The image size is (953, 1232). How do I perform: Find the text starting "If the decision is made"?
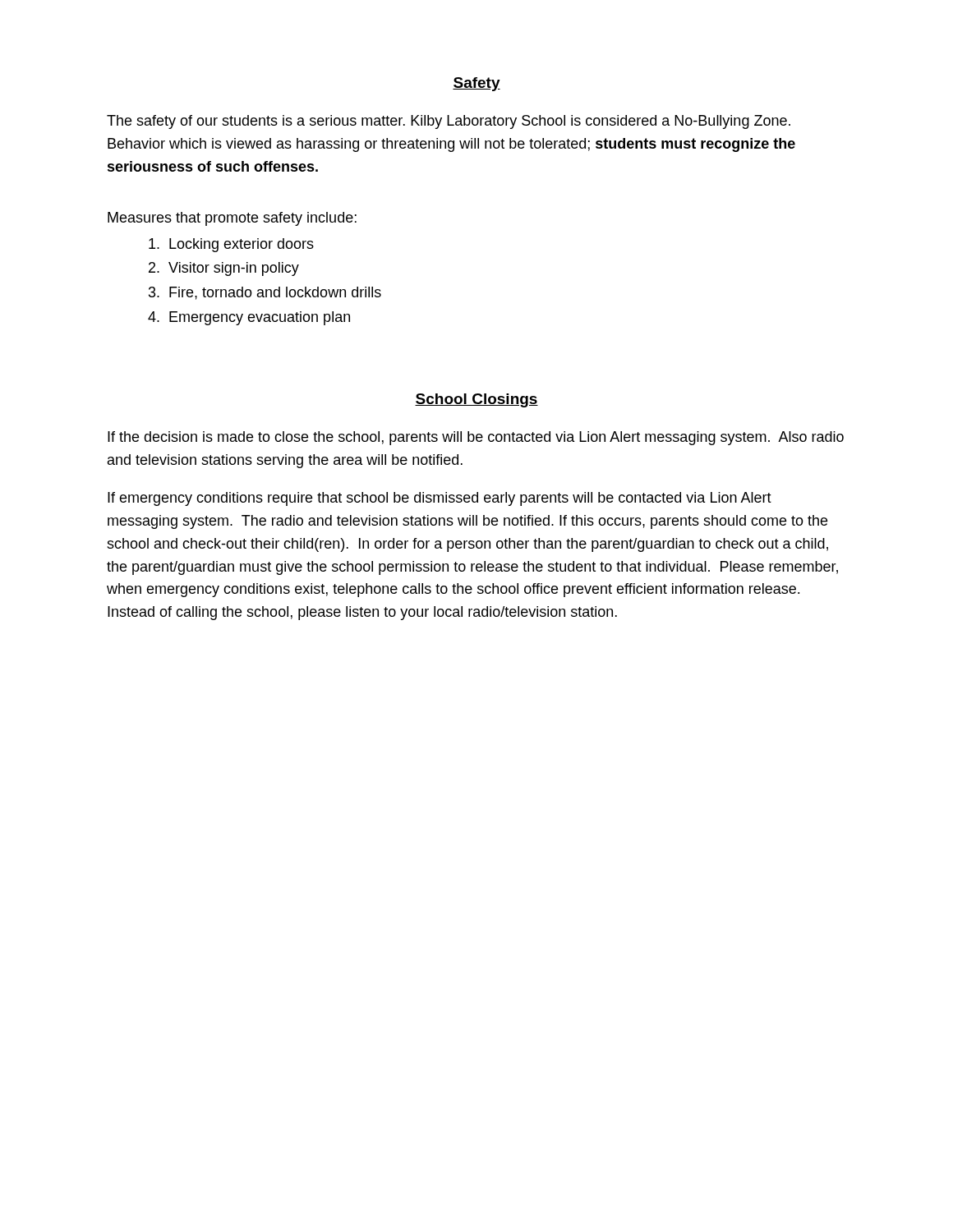pyautogui.click(x=475, y=449)
